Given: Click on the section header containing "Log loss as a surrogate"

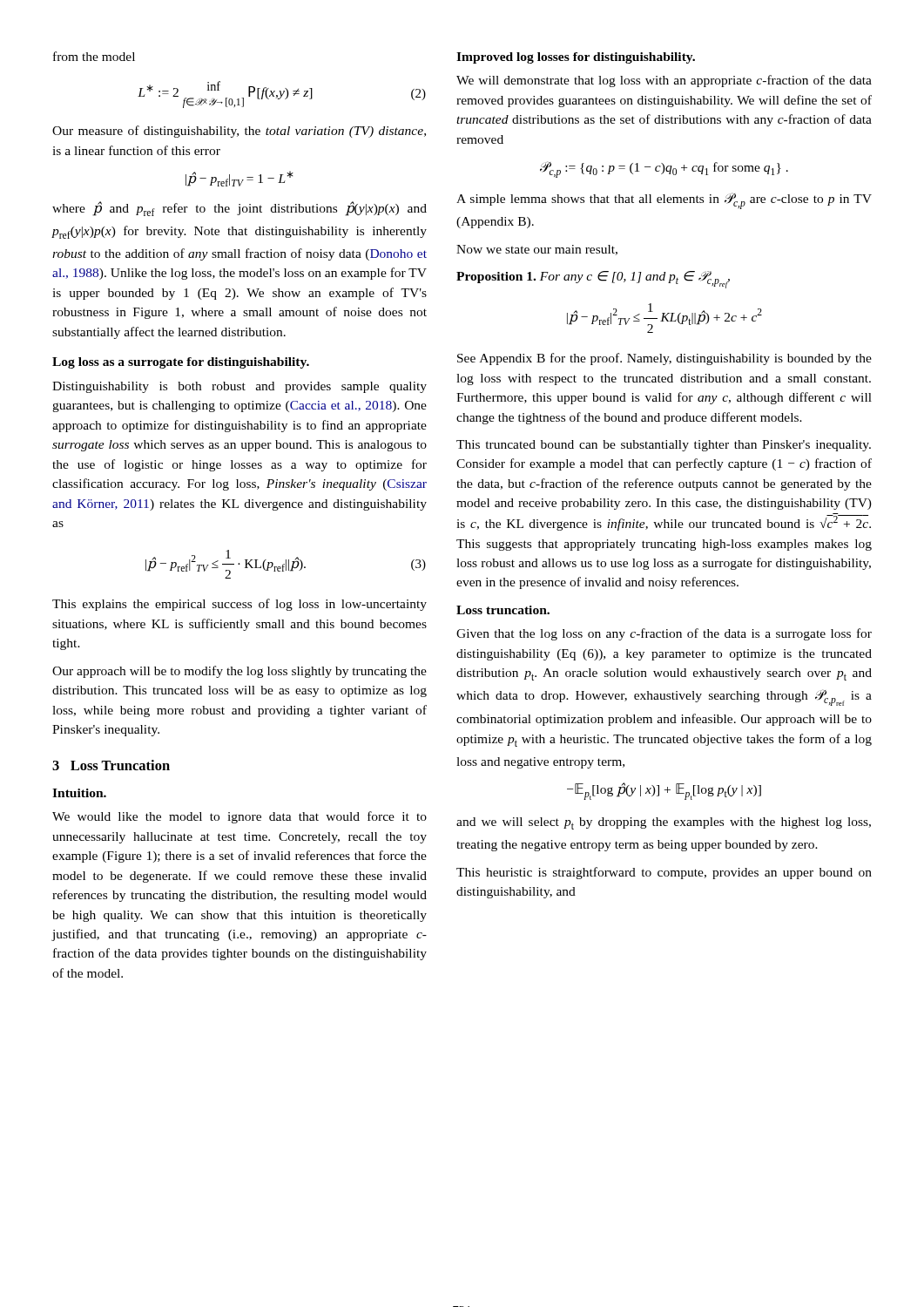Looking at the screenshot, I should (x=181, y=361).
